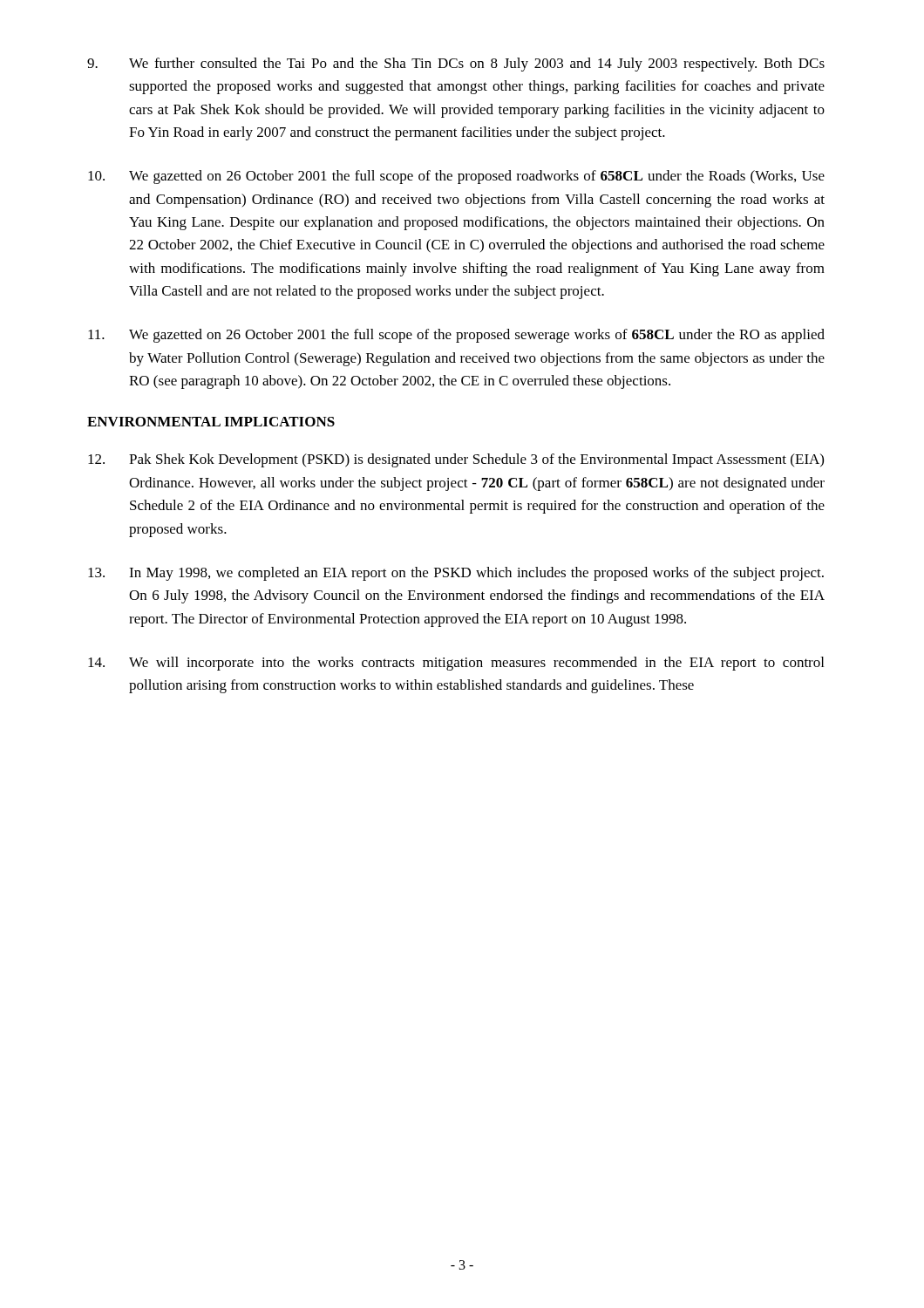Locate the text block that says "Pak Shek Kok Development (PSKD) is designated"
The width and height of the screenshot is (924, 1308).
456,495
